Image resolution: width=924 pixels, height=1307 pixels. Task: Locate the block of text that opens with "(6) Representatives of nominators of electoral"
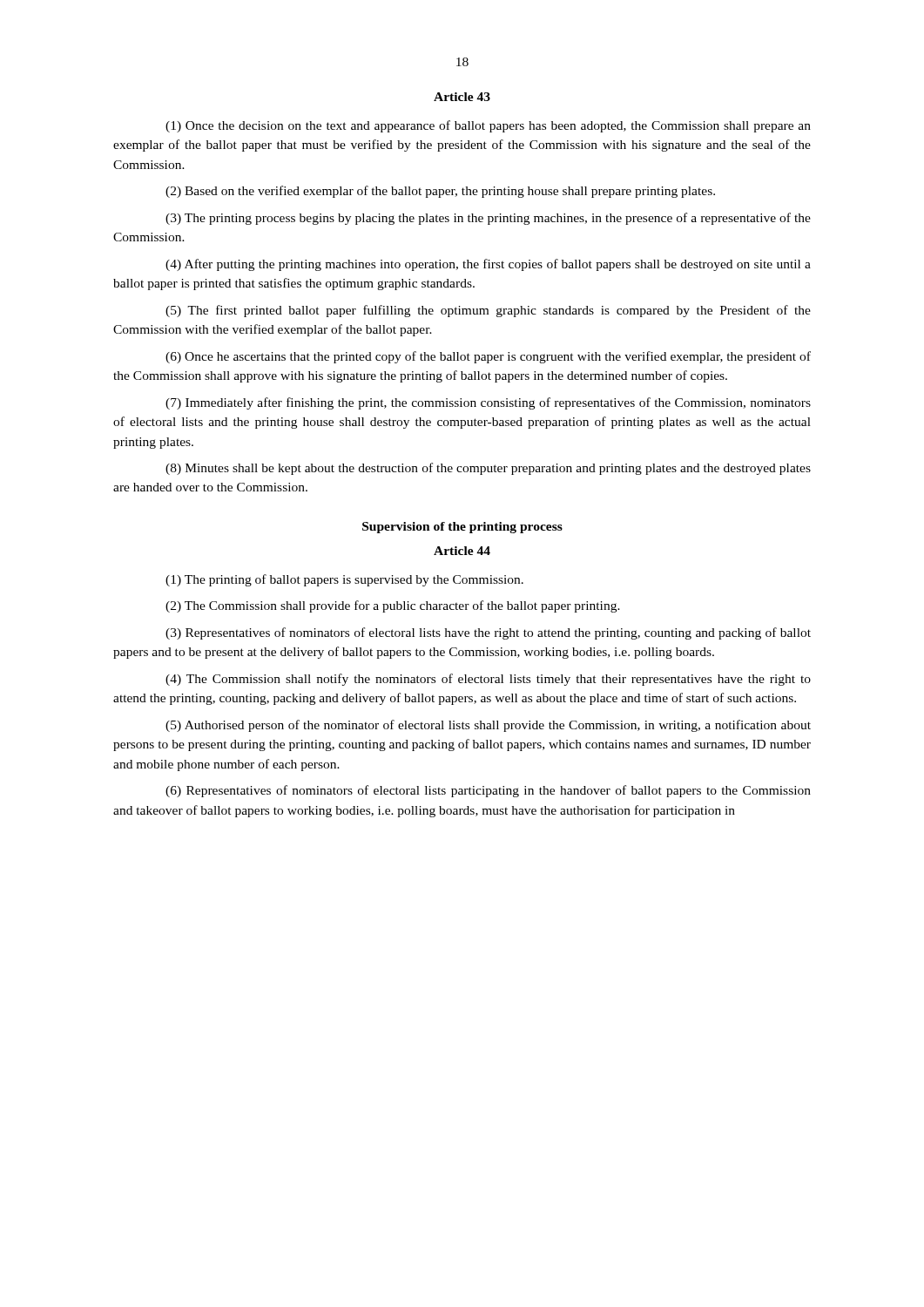(462, 800)
